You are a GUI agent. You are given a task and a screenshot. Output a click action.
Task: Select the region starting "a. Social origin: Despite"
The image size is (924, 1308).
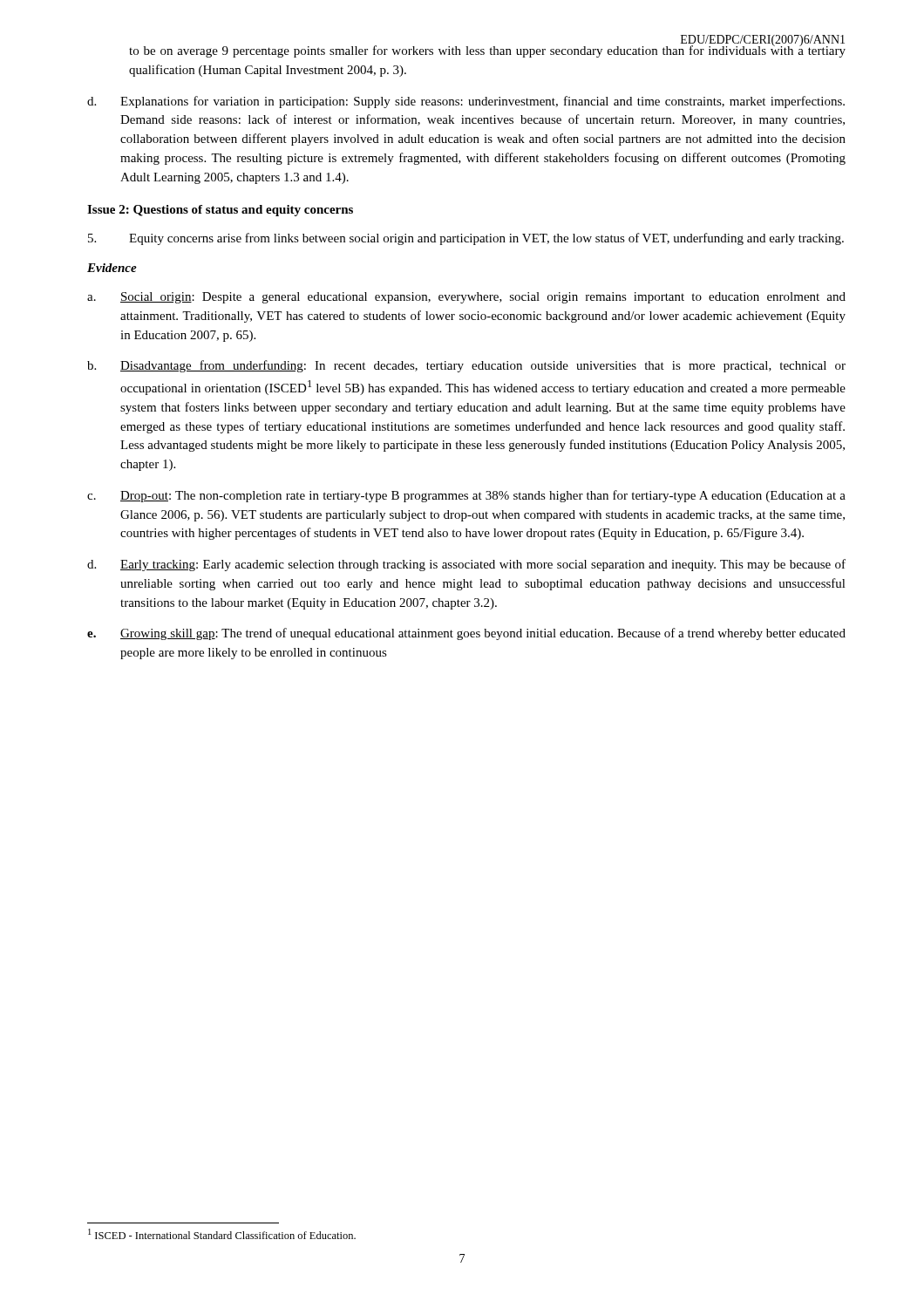(x=466, y=316)
